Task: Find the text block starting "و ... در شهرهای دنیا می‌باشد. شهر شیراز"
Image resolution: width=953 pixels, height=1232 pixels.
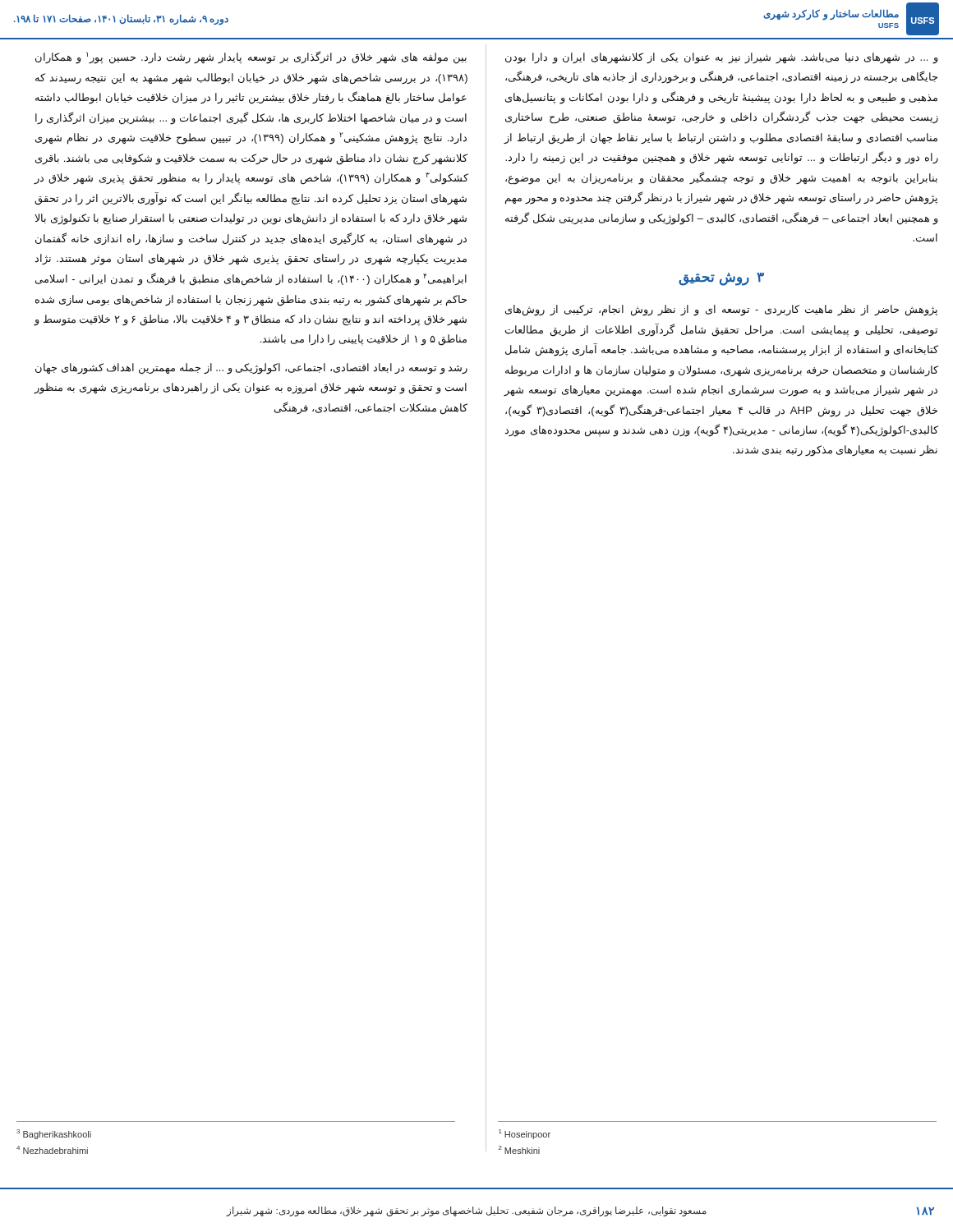Action: 722,148
